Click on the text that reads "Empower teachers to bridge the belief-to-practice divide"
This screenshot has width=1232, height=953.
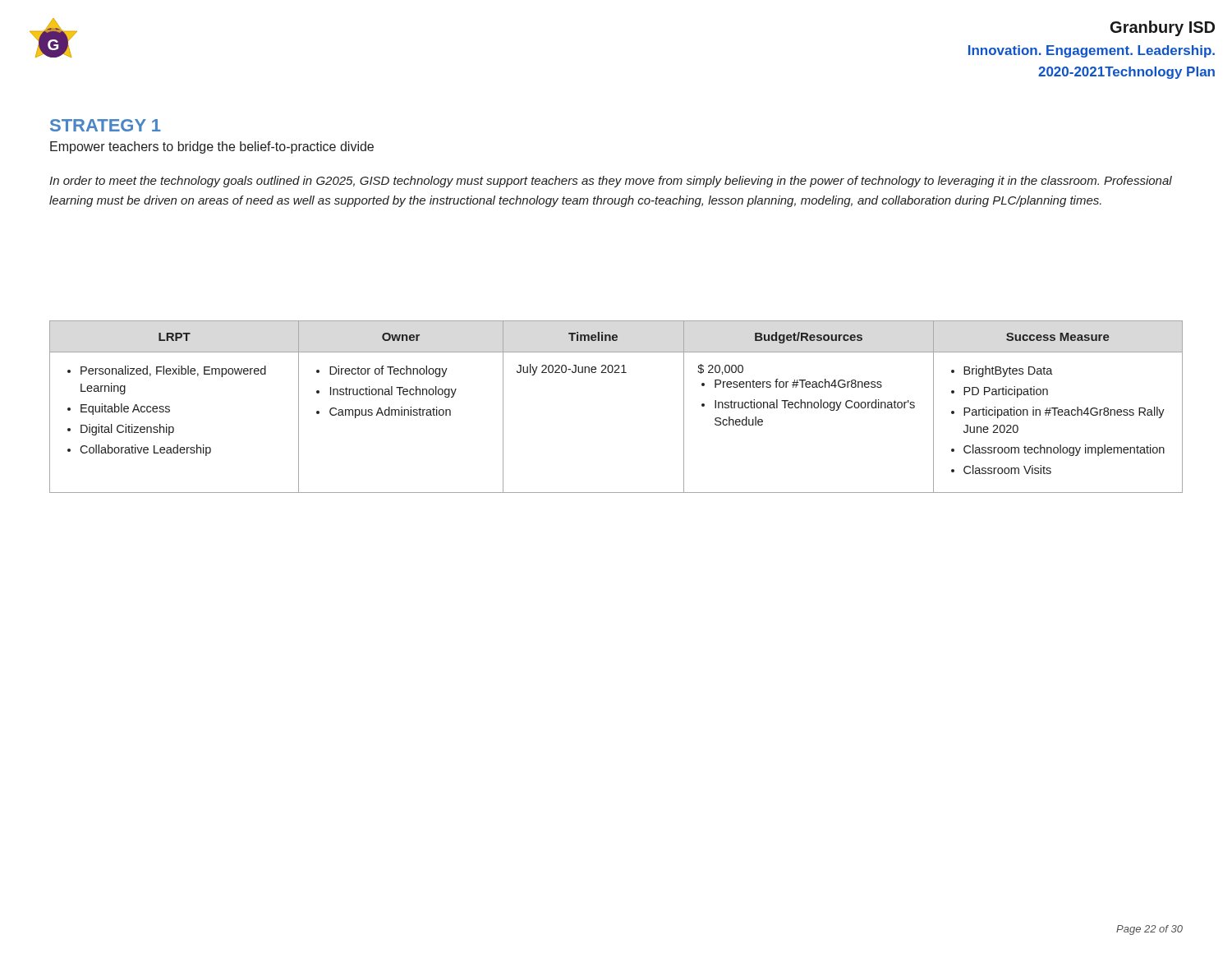pyautogui.click(x=212, y=147)
